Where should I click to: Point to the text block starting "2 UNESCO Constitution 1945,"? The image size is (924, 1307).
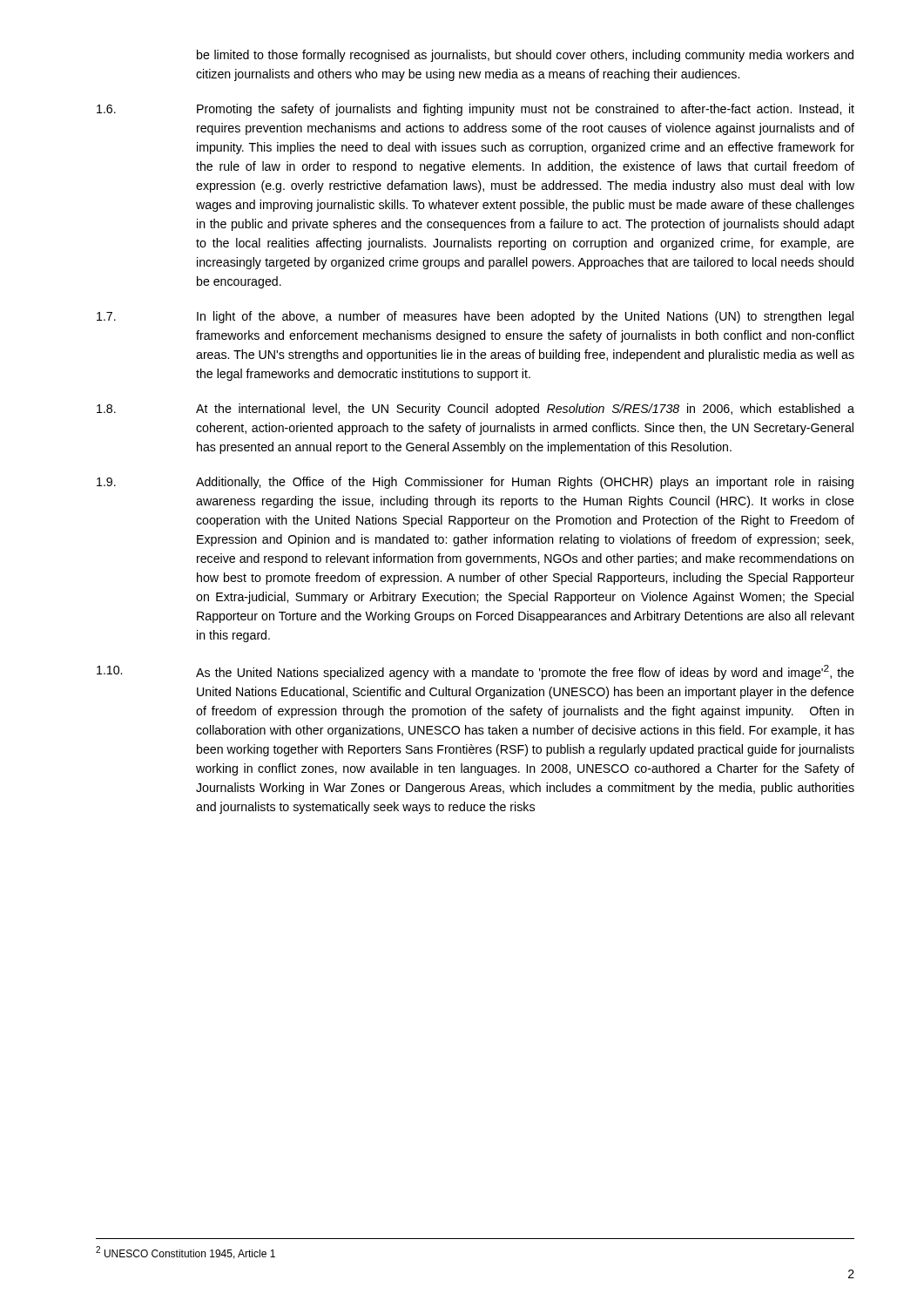[186, 1253]
